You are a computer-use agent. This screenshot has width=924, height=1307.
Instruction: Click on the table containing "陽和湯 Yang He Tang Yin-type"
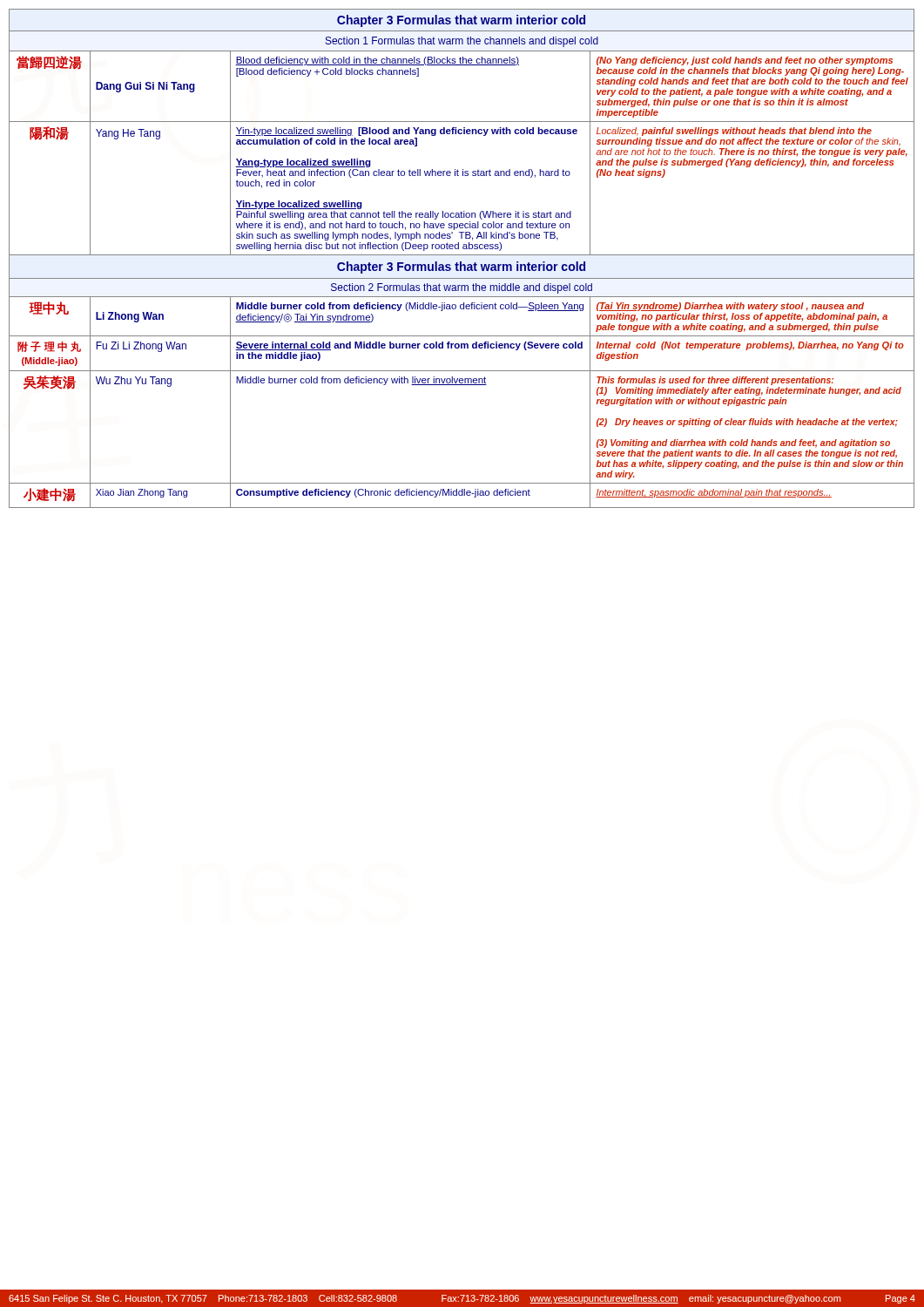[462, 188]
